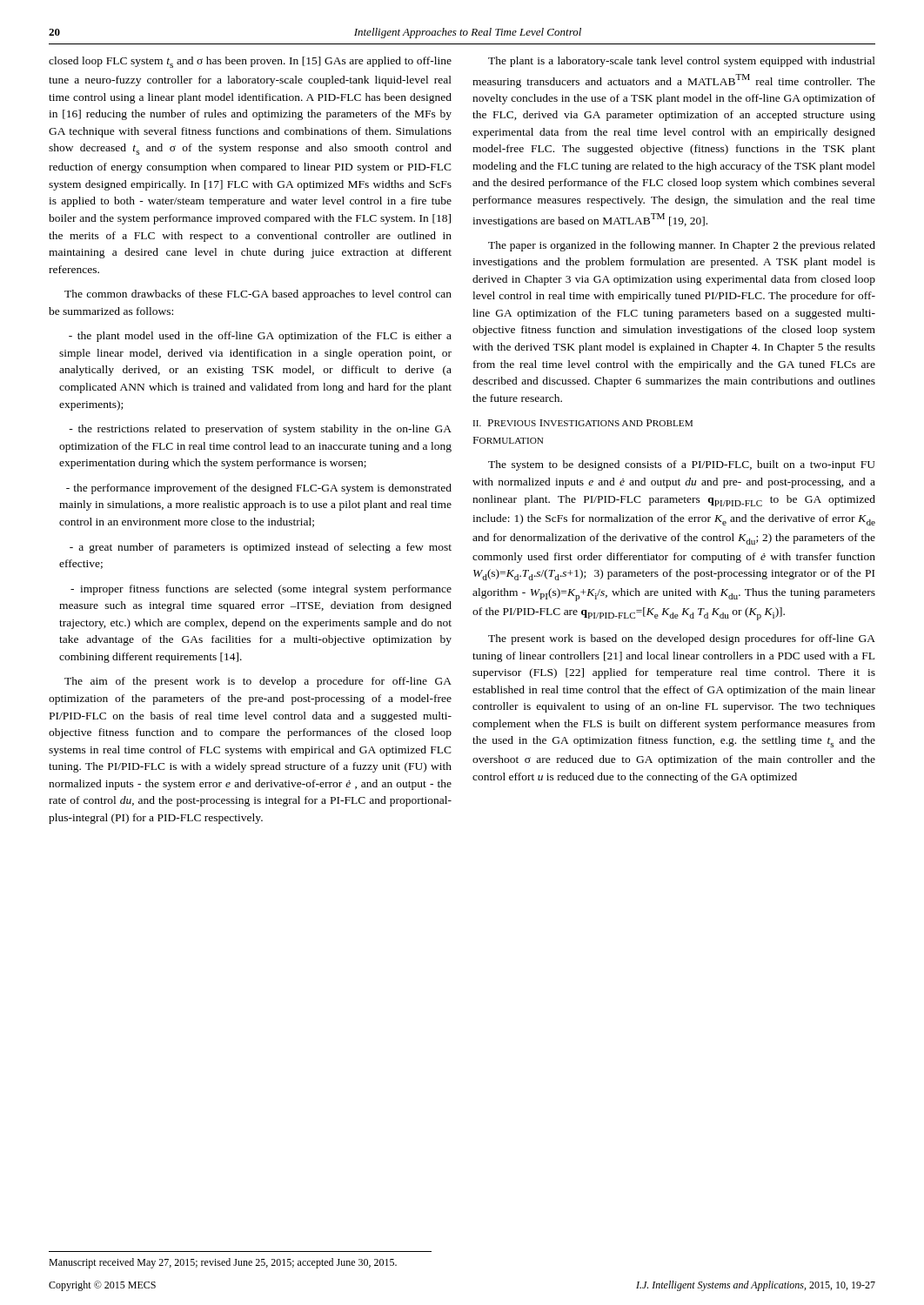Viewport: 924px width, 1305px height.
Task: Locate the list item that reads "the plant model used in"
Action: click(x=250, y=370)
